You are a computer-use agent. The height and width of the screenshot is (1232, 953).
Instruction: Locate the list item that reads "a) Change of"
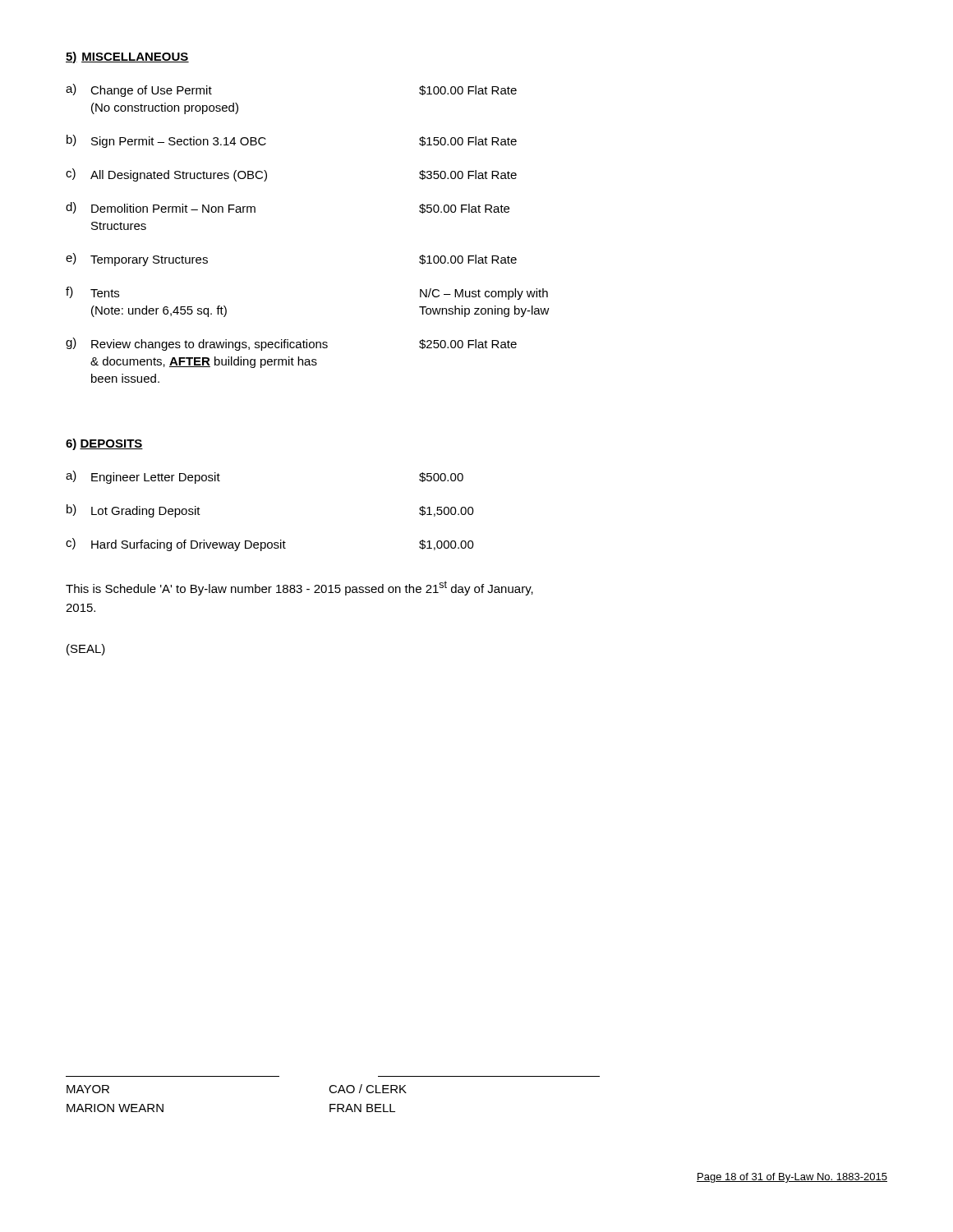point(476,99)
